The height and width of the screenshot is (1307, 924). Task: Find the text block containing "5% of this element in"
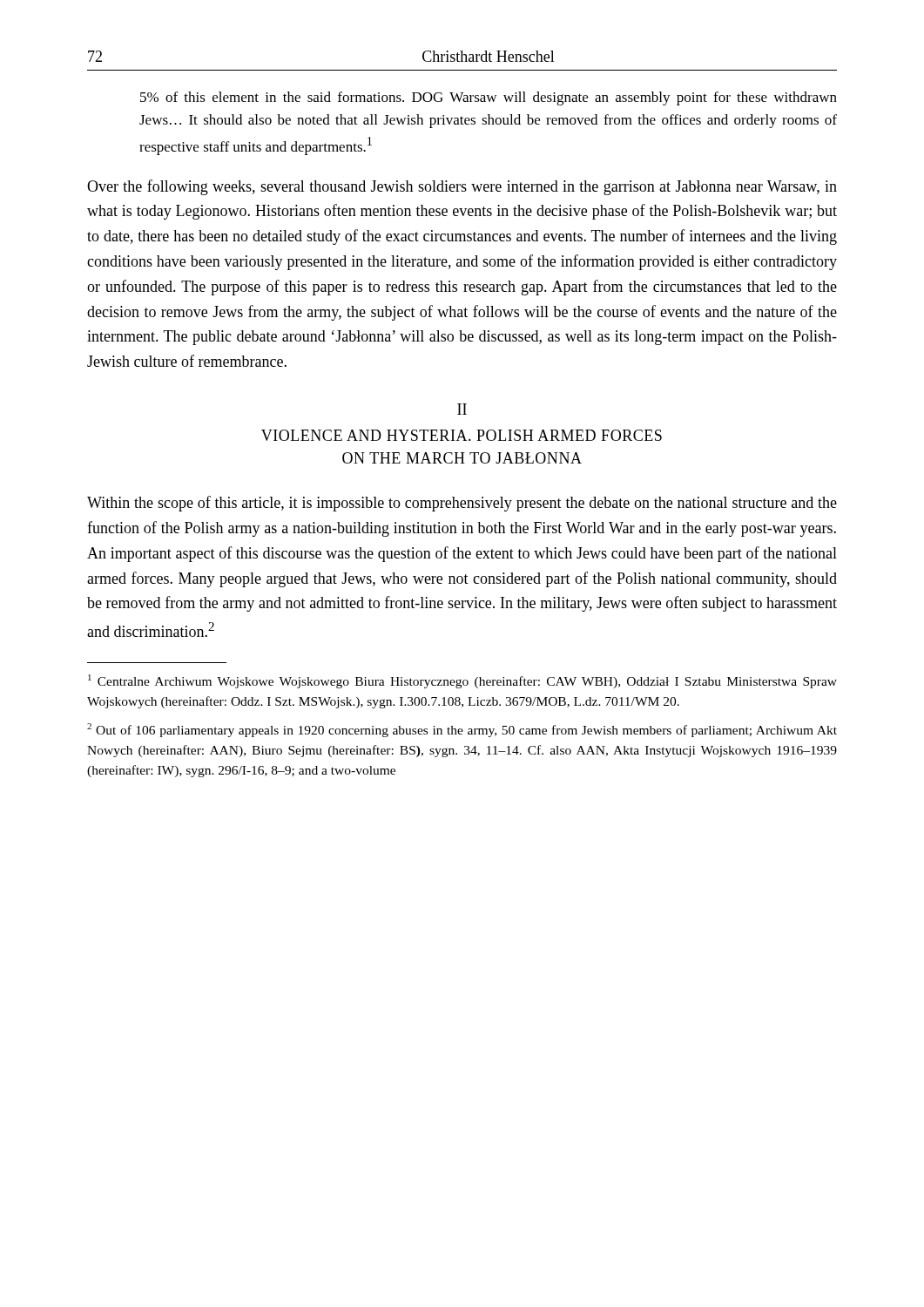click(x=488, y=122)
